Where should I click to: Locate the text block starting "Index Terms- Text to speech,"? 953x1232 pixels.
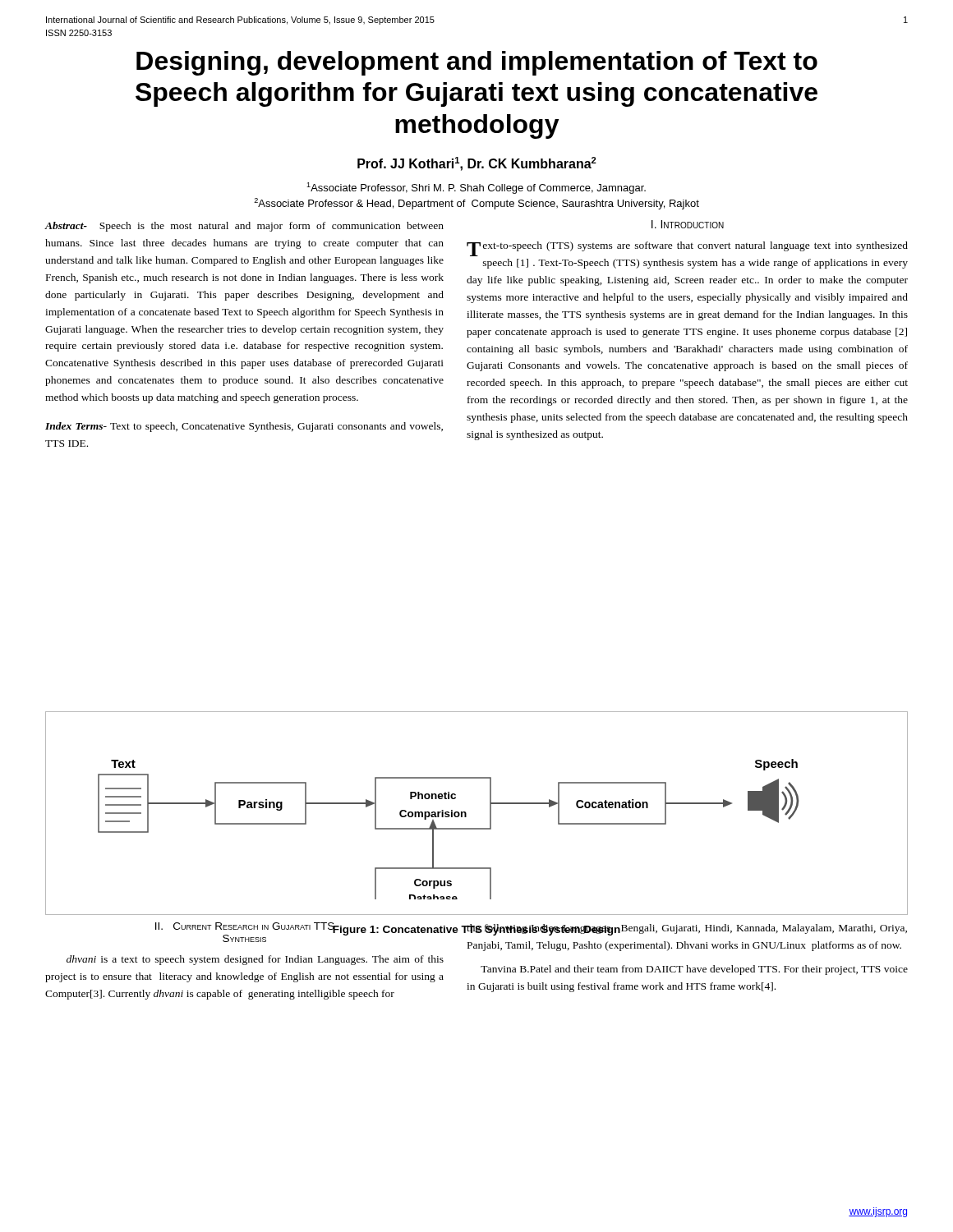click(244, 435)
